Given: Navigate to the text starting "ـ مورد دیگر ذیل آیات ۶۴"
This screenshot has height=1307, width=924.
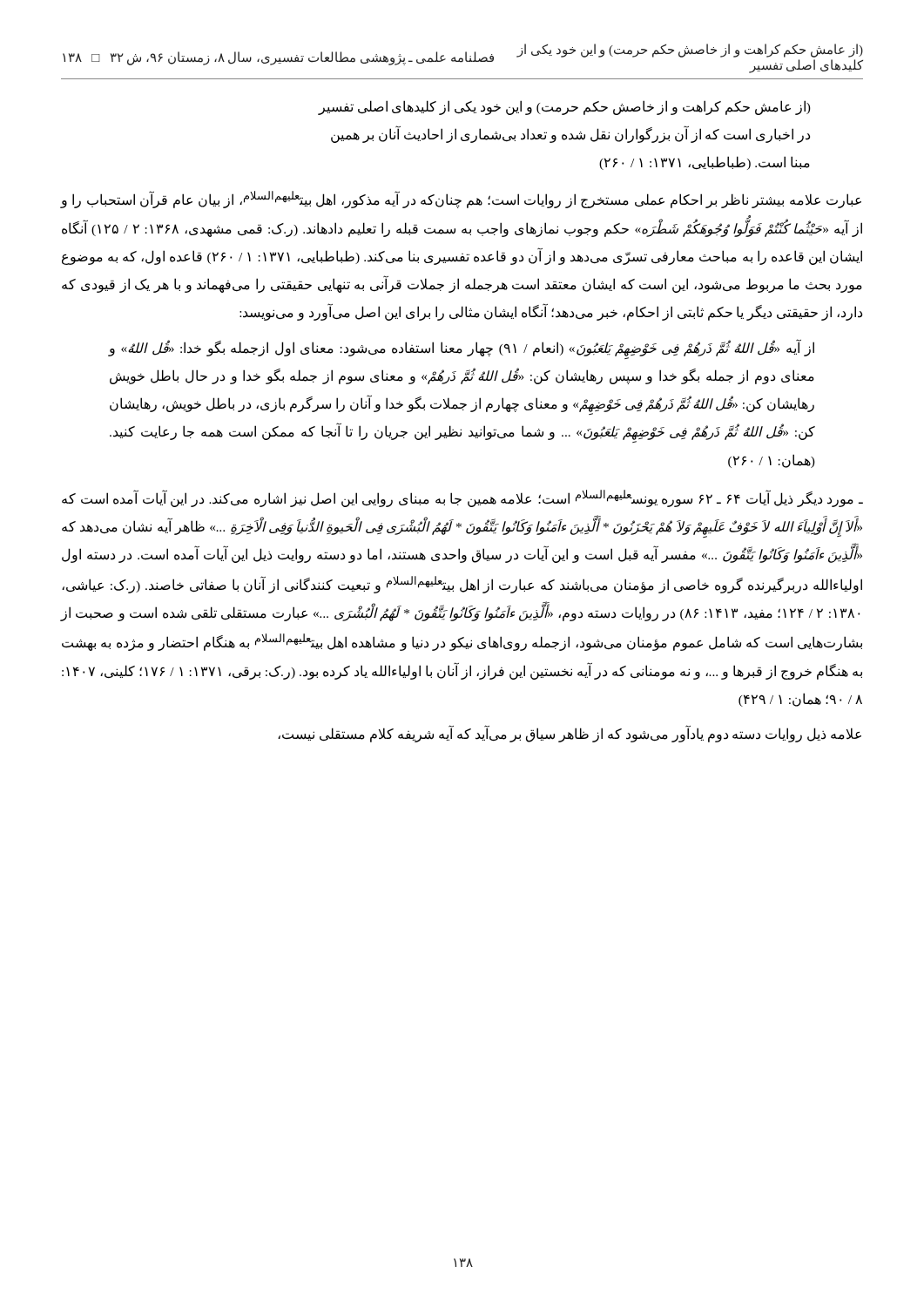Looking at the screenshot, I should [462, 597].
